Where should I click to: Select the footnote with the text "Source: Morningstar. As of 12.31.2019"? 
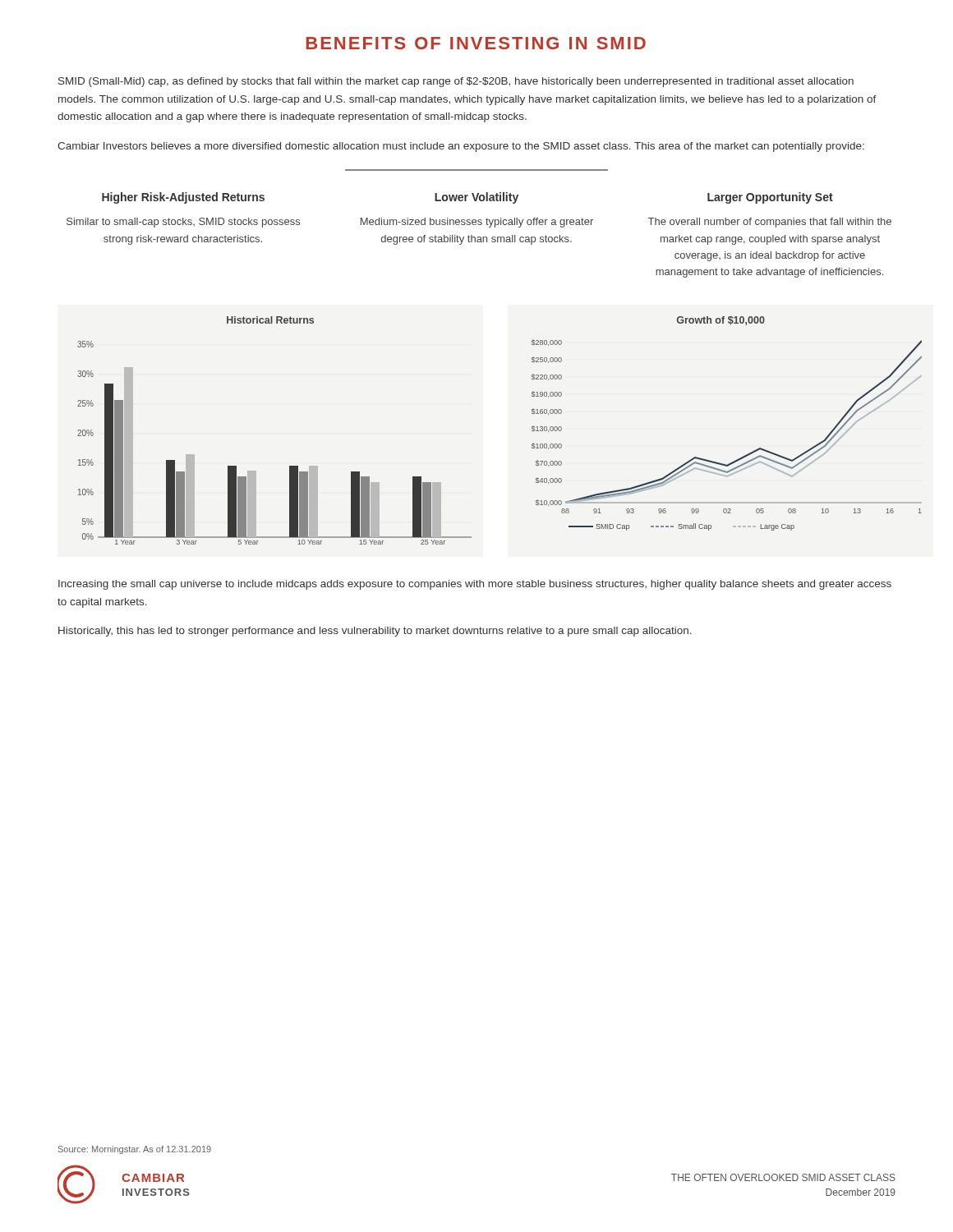134,1149
